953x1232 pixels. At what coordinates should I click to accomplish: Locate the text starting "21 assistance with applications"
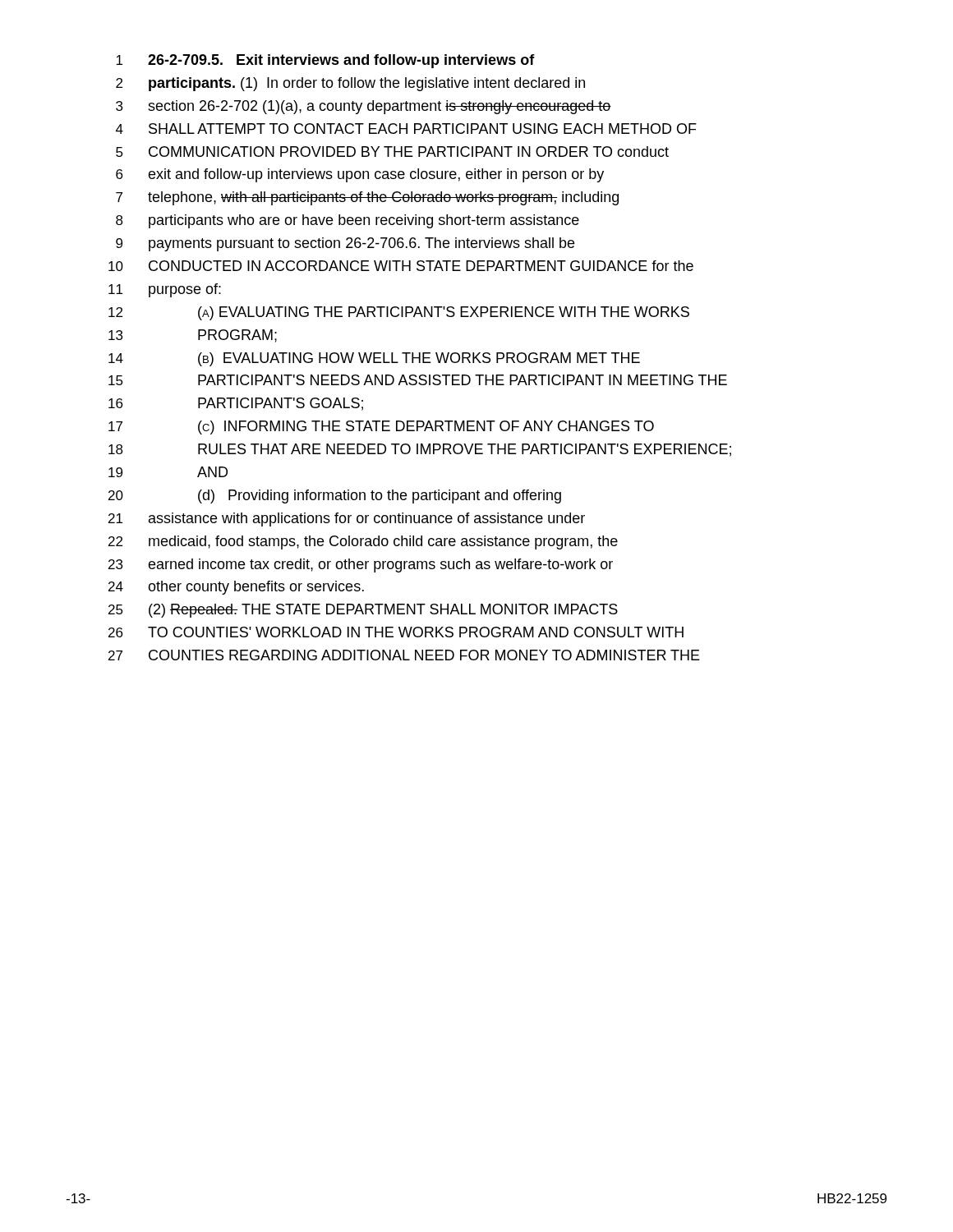tap(489, 519)
